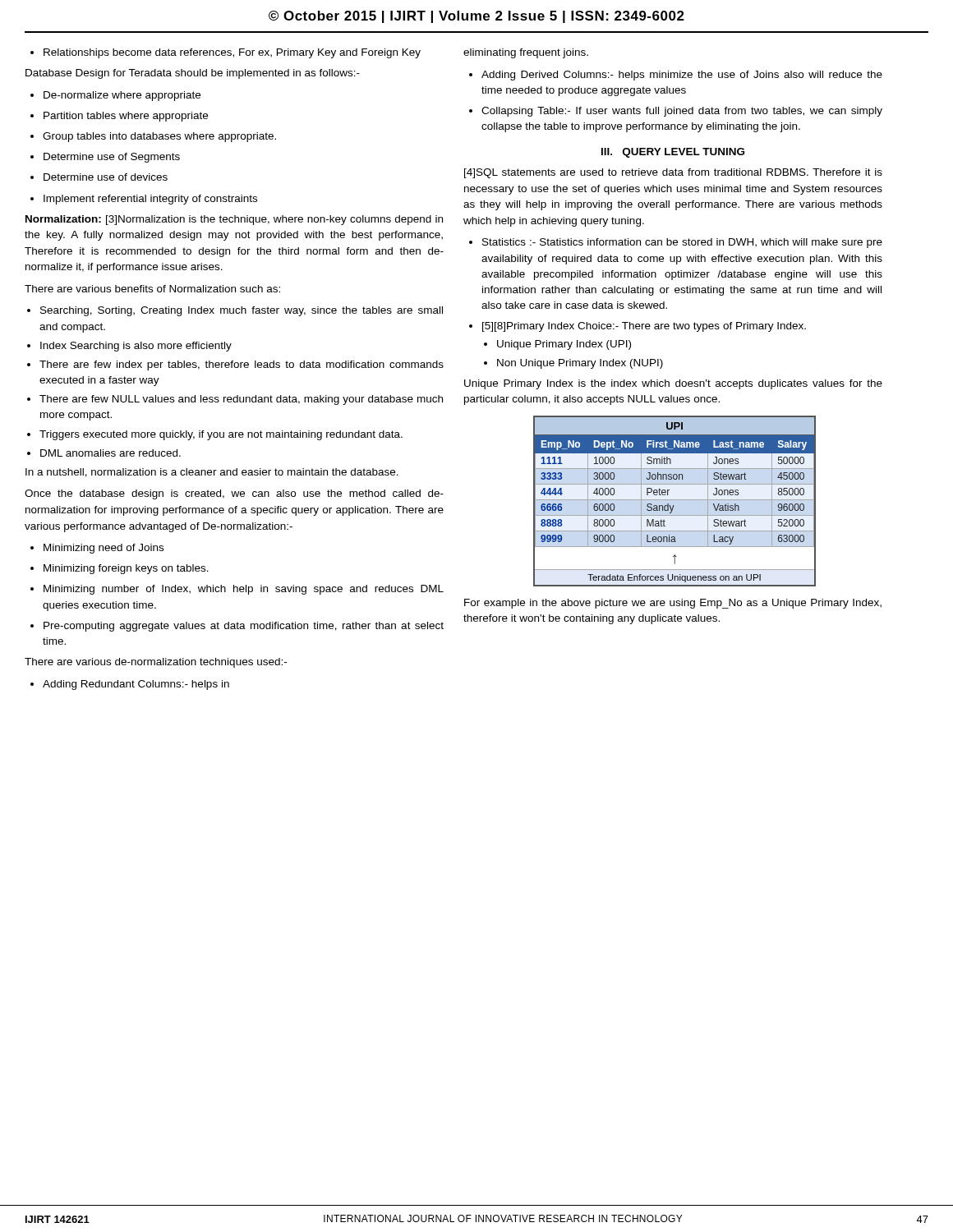Image resolution: width=953 pixels, height=1232 pixels.
Task: Locate the text block starting "Minimizing need of"
Action: coord(97,549)
